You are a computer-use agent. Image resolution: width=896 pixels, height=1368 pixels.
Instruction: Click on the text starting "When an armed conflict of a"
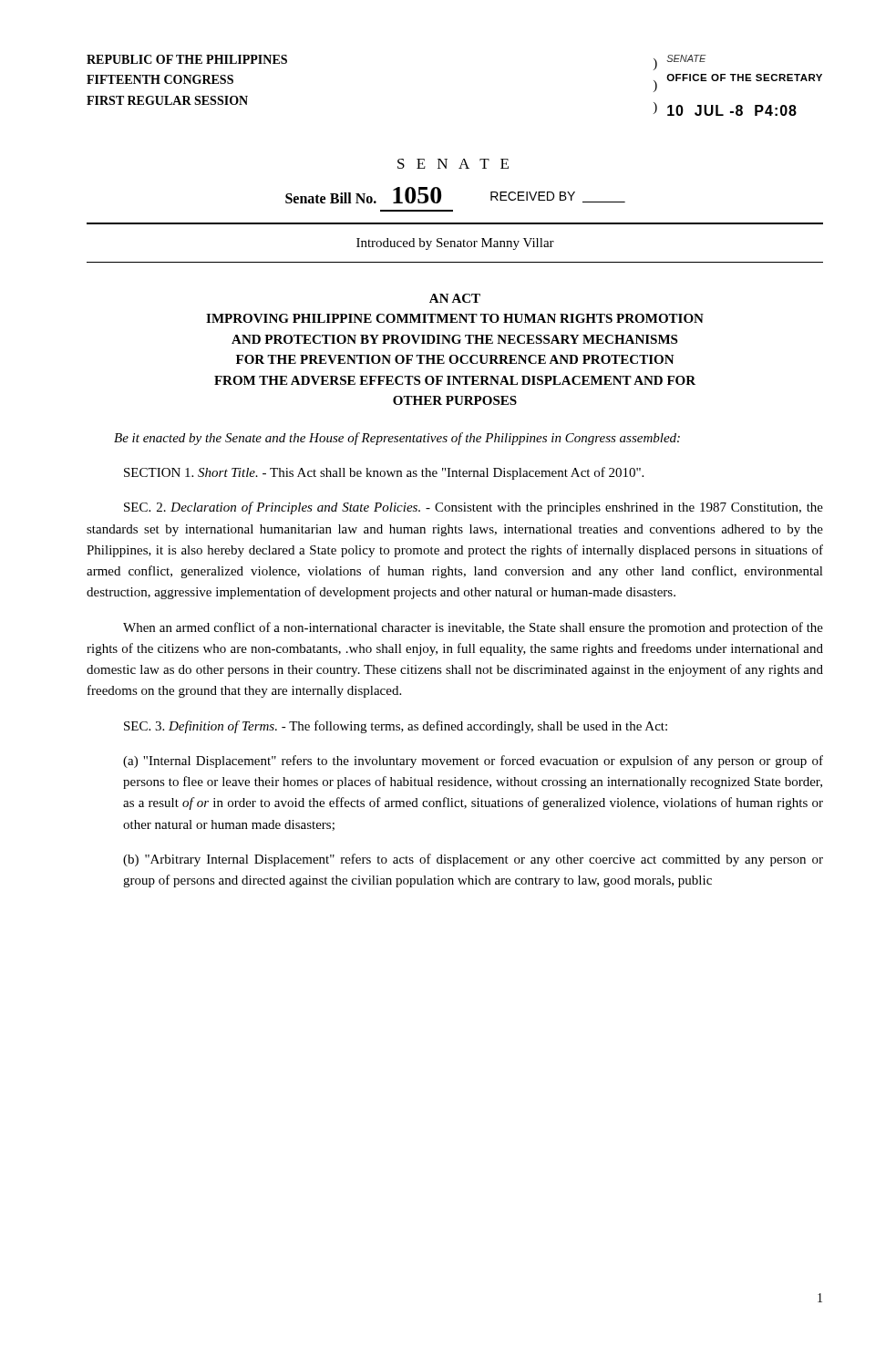(455, 659)
